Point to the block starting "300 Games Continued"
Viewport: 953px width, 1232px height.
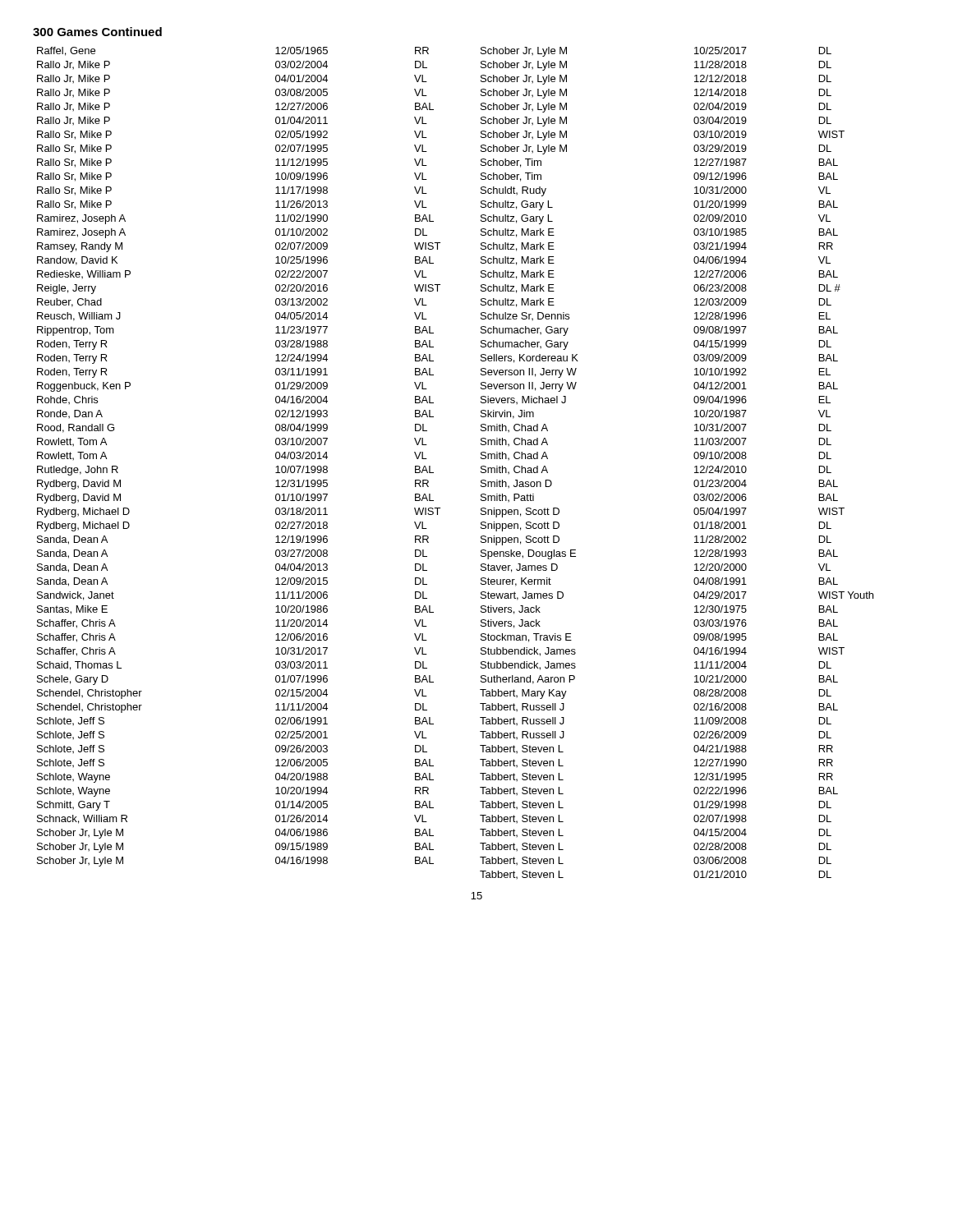click(98, 32)
